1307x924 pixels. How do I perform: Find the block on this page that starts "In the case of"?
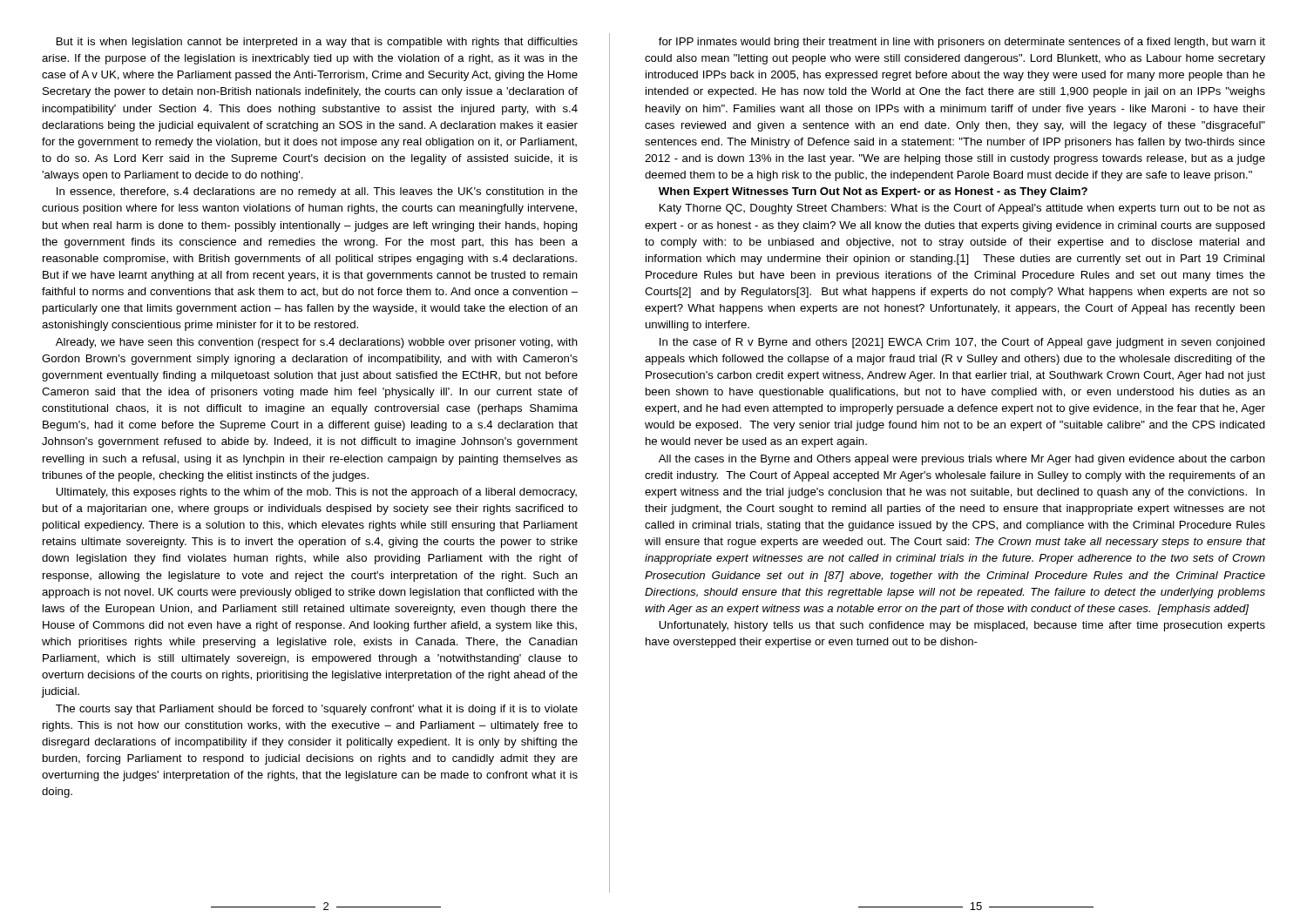(955, 391)
